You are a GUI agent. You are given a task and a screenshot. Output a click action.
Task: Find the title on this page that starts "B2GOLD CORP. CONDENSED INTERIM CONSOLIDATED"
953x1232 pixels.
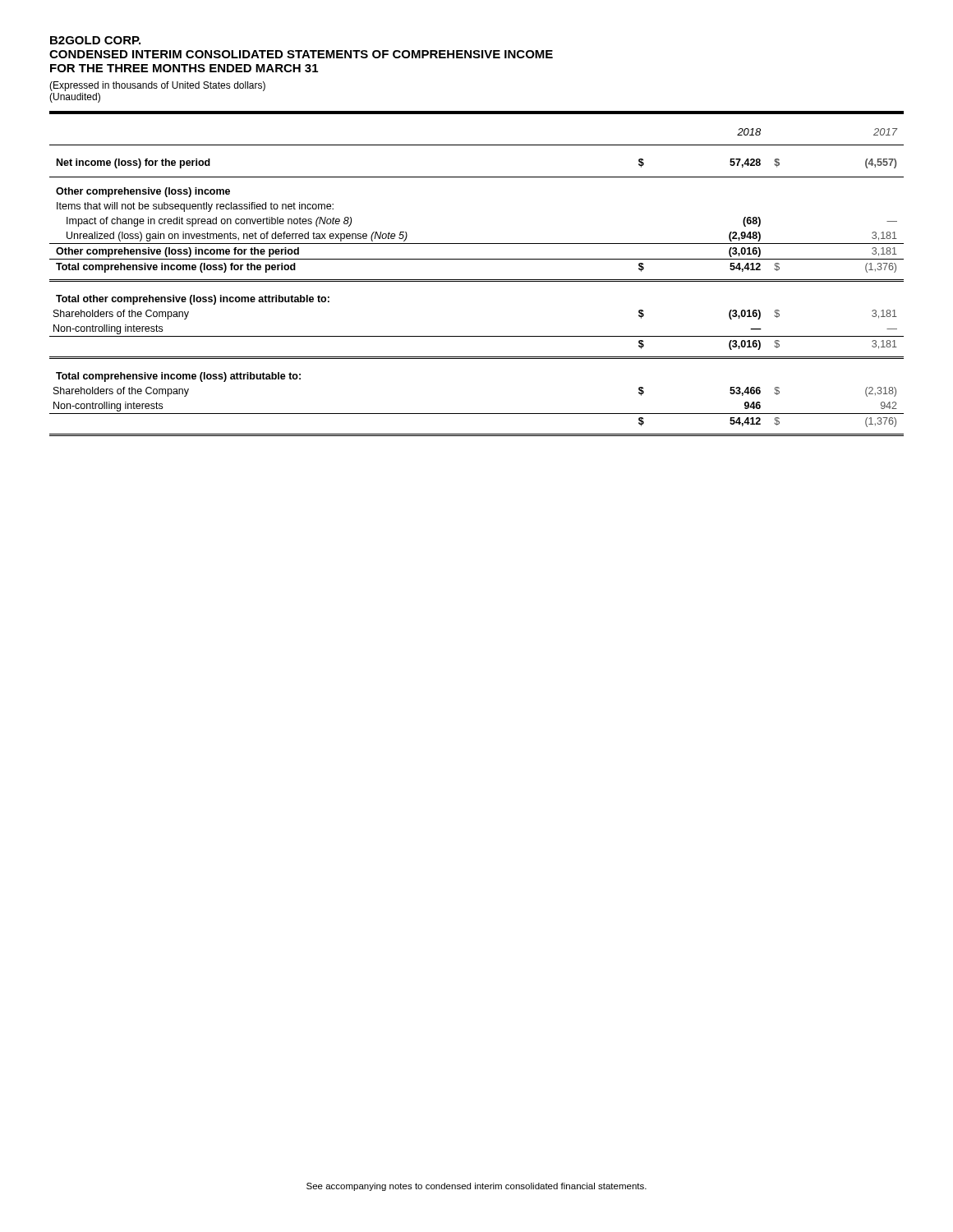[x=476, y=54]
